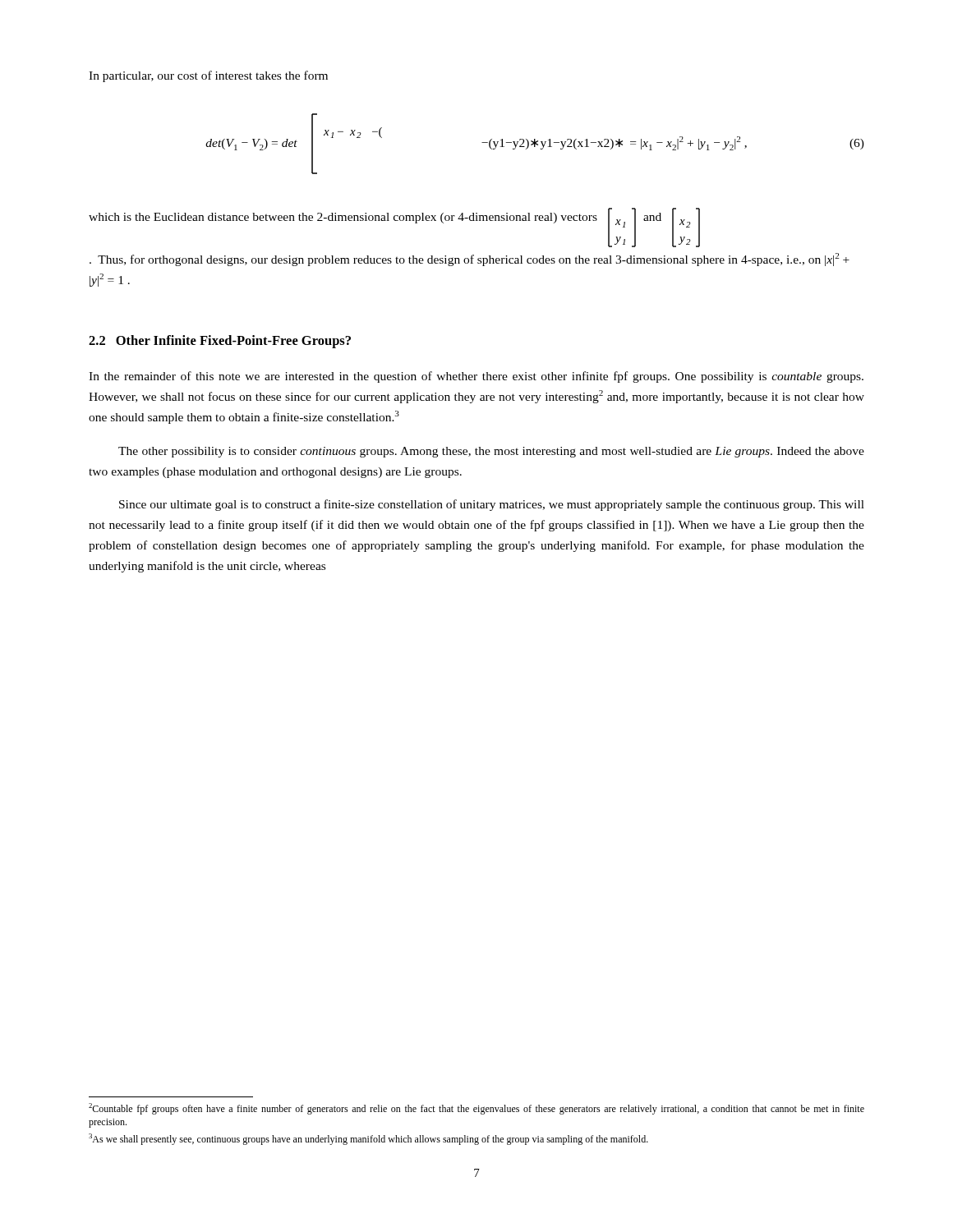This screenshot has height=1232, width=953.
Task: Select the block starting "In the remainder of this note we are"
Action: click(x=476, y=397)
